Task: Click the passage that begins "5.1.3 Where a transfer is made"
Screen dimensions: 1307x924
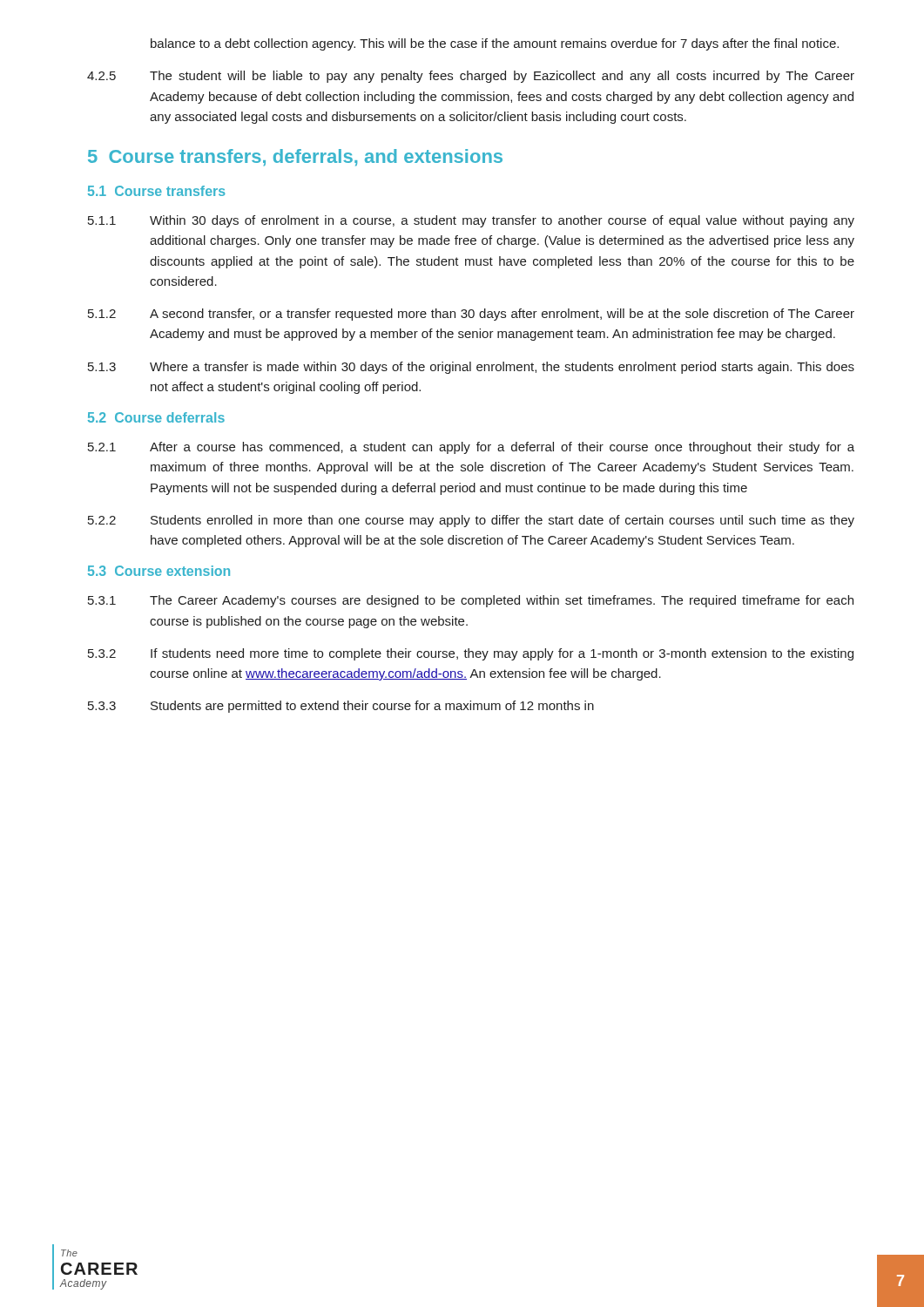Action: [x=471, y=376]
